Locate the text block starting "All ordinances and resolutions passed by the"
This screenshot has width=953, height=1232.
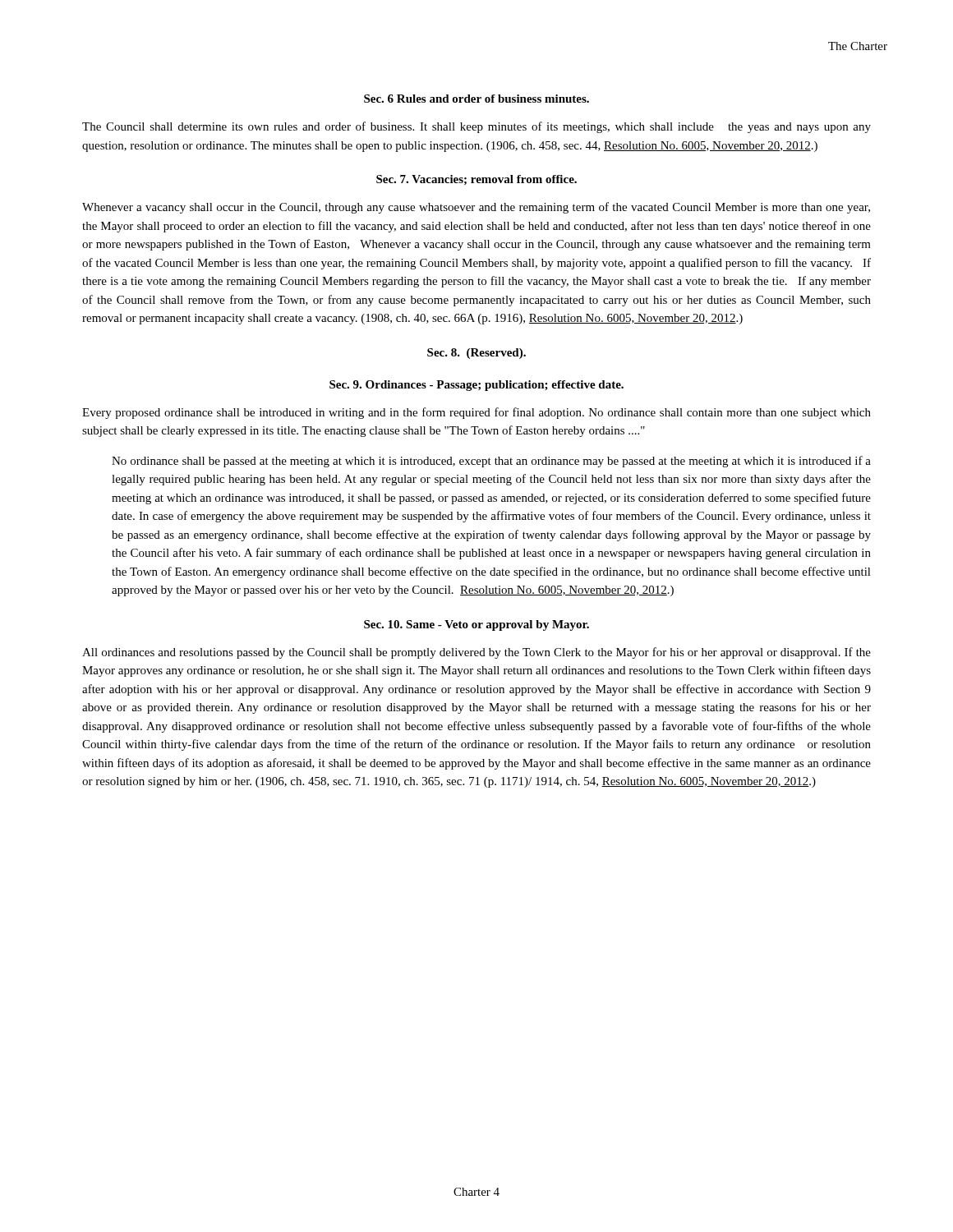coord(476,716)
